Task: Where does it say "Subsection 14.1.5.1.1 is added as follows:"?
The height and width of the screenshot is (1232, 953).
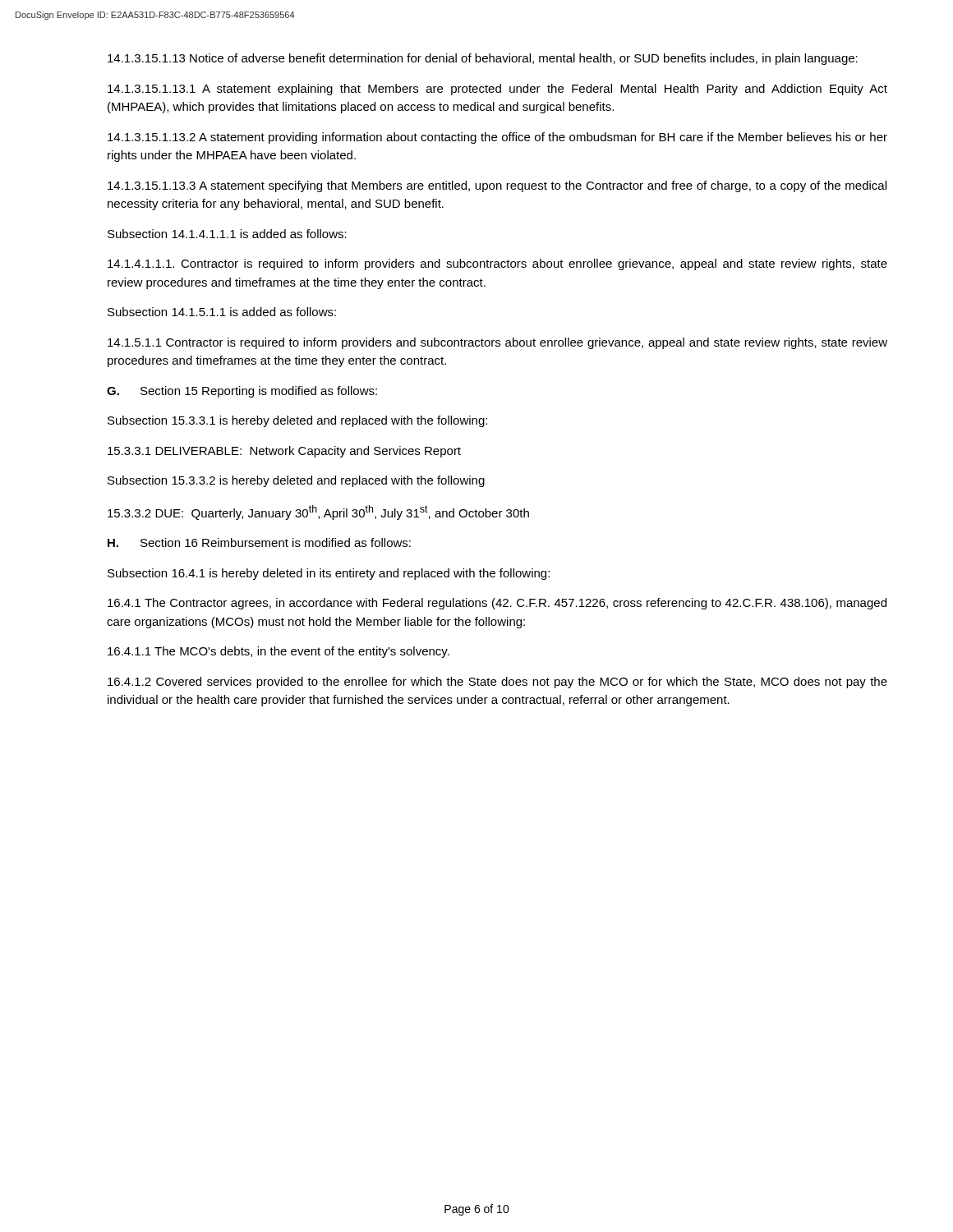Action: point(222,312)
